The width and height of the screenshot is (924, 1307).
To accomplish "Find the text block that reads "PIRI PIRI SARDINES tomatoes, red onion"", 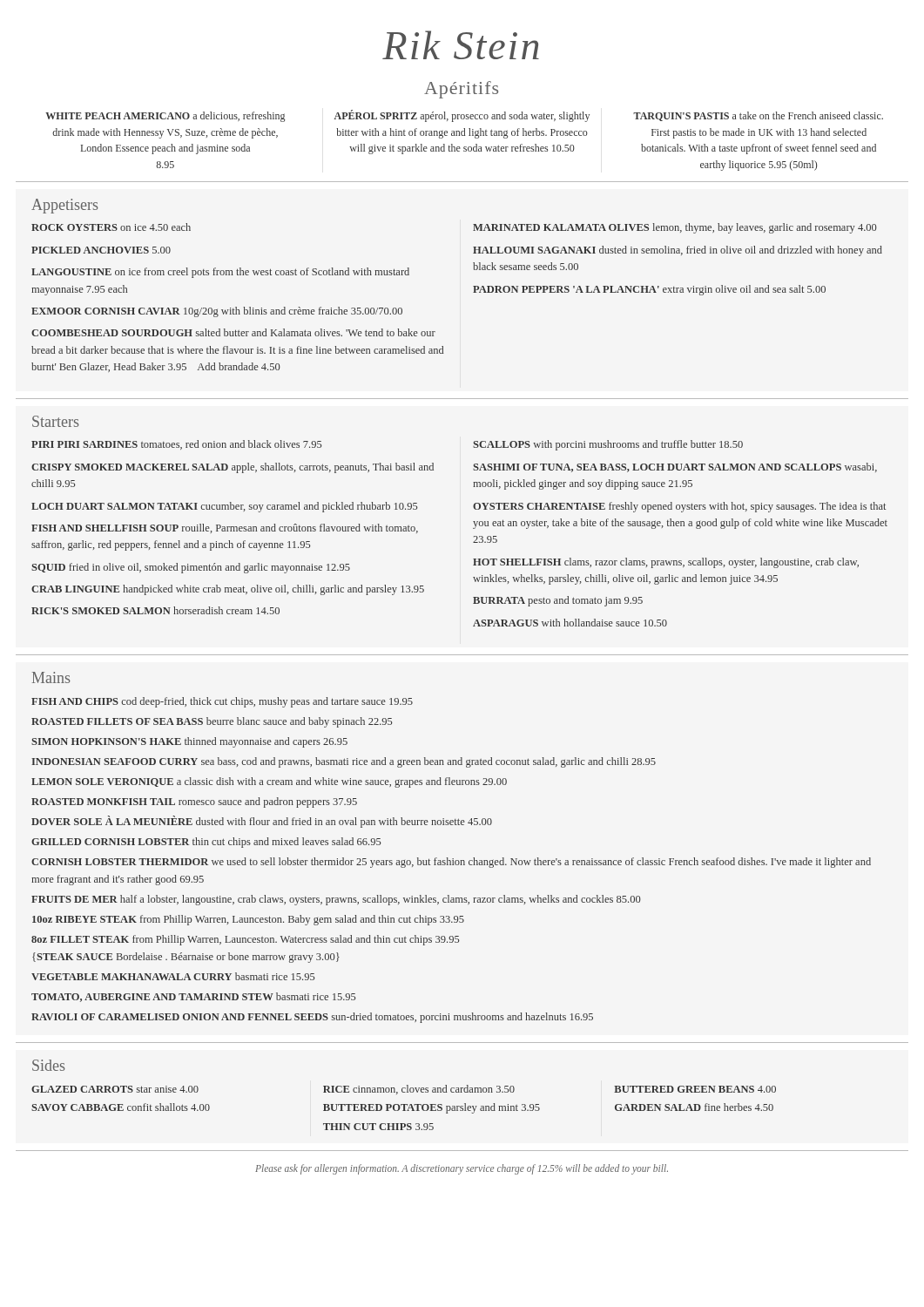I will point(177,445).
